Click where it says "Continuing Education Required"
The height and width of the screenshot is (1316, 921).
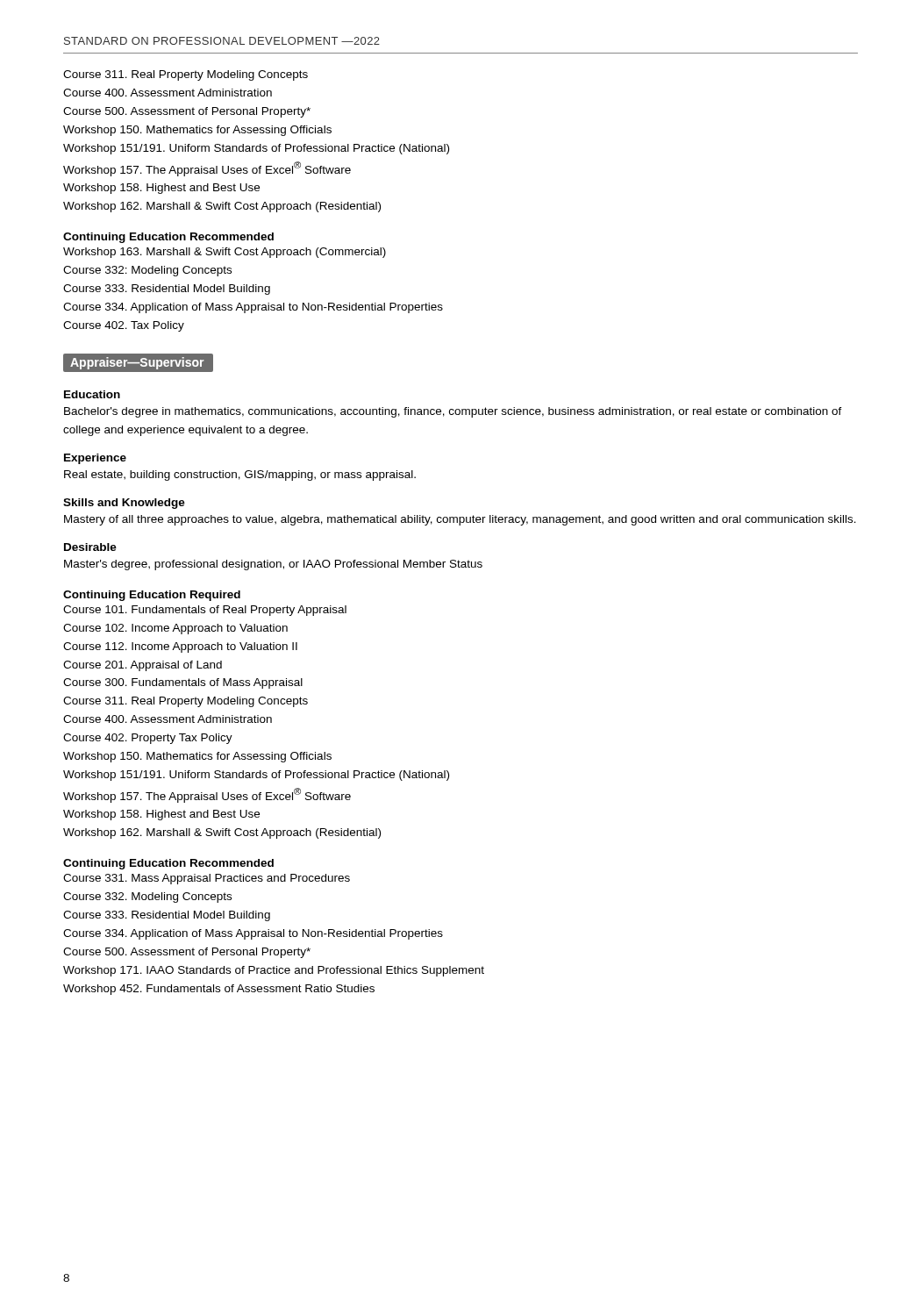click(152, 594)
